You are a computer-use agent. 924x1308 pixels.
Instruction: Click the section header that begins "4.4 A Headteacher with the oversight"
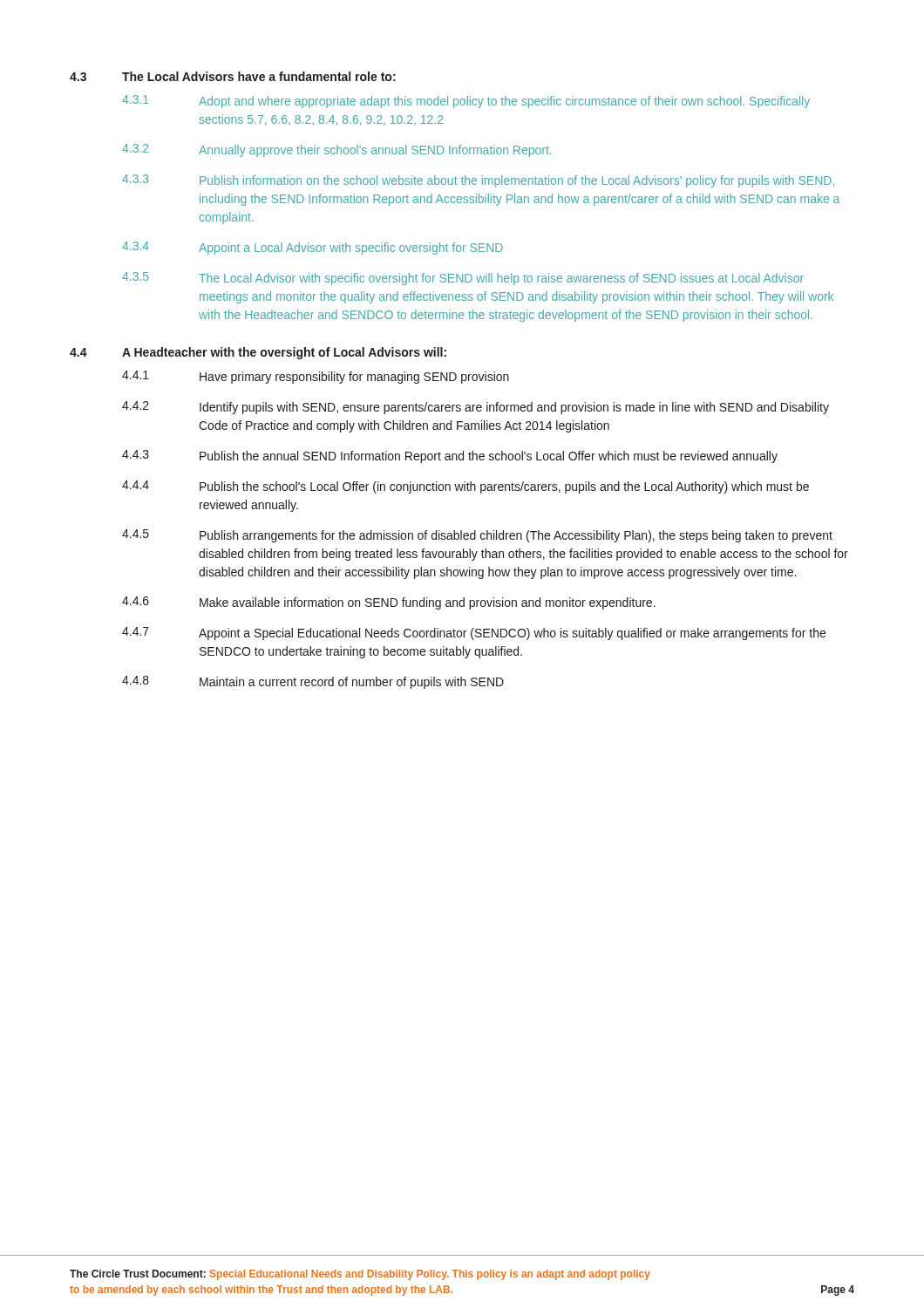(259, 352)
